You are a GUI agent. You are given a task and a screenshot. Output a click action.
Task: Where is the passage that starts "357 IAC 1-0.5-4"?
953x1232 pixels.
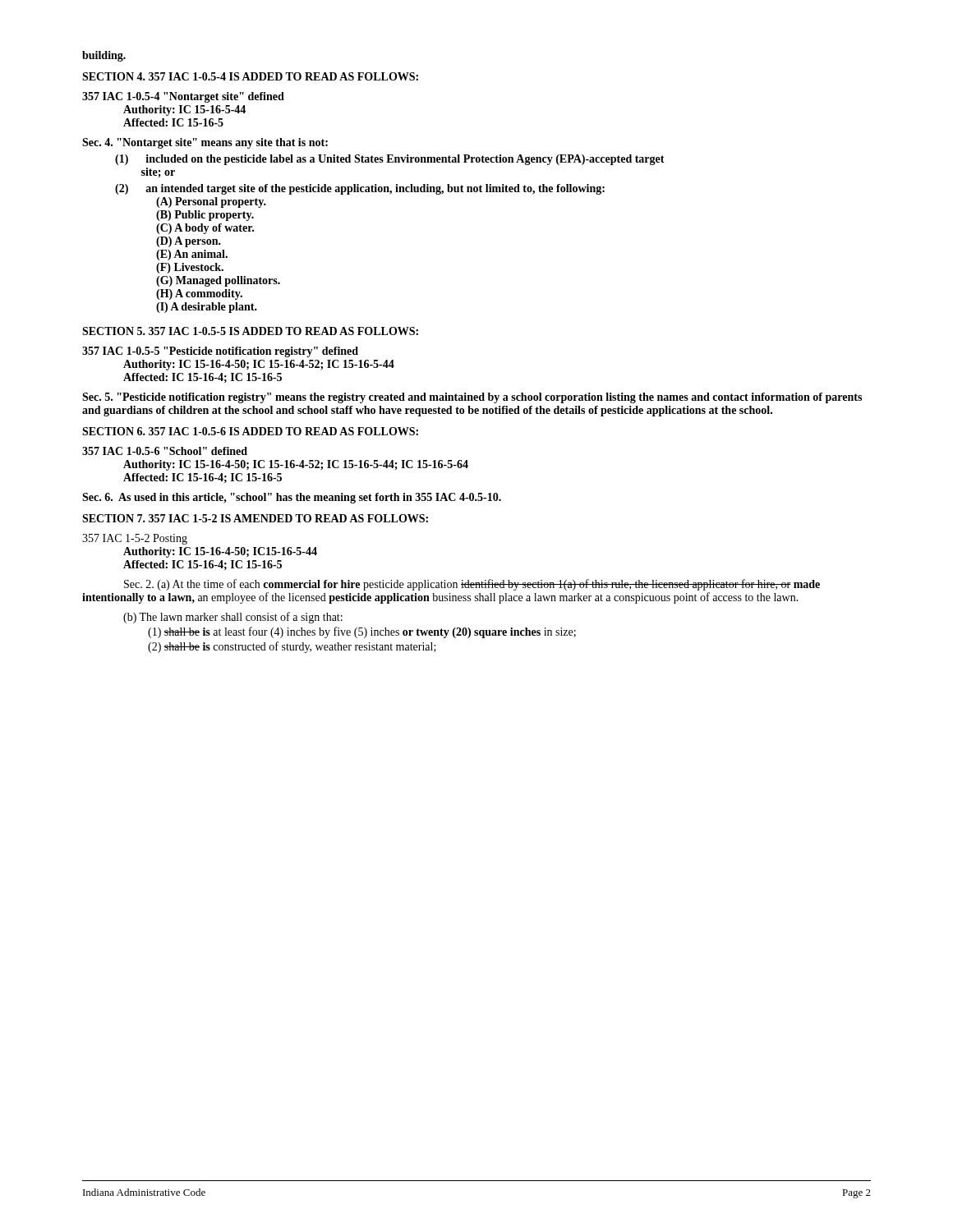coord(183,110)
